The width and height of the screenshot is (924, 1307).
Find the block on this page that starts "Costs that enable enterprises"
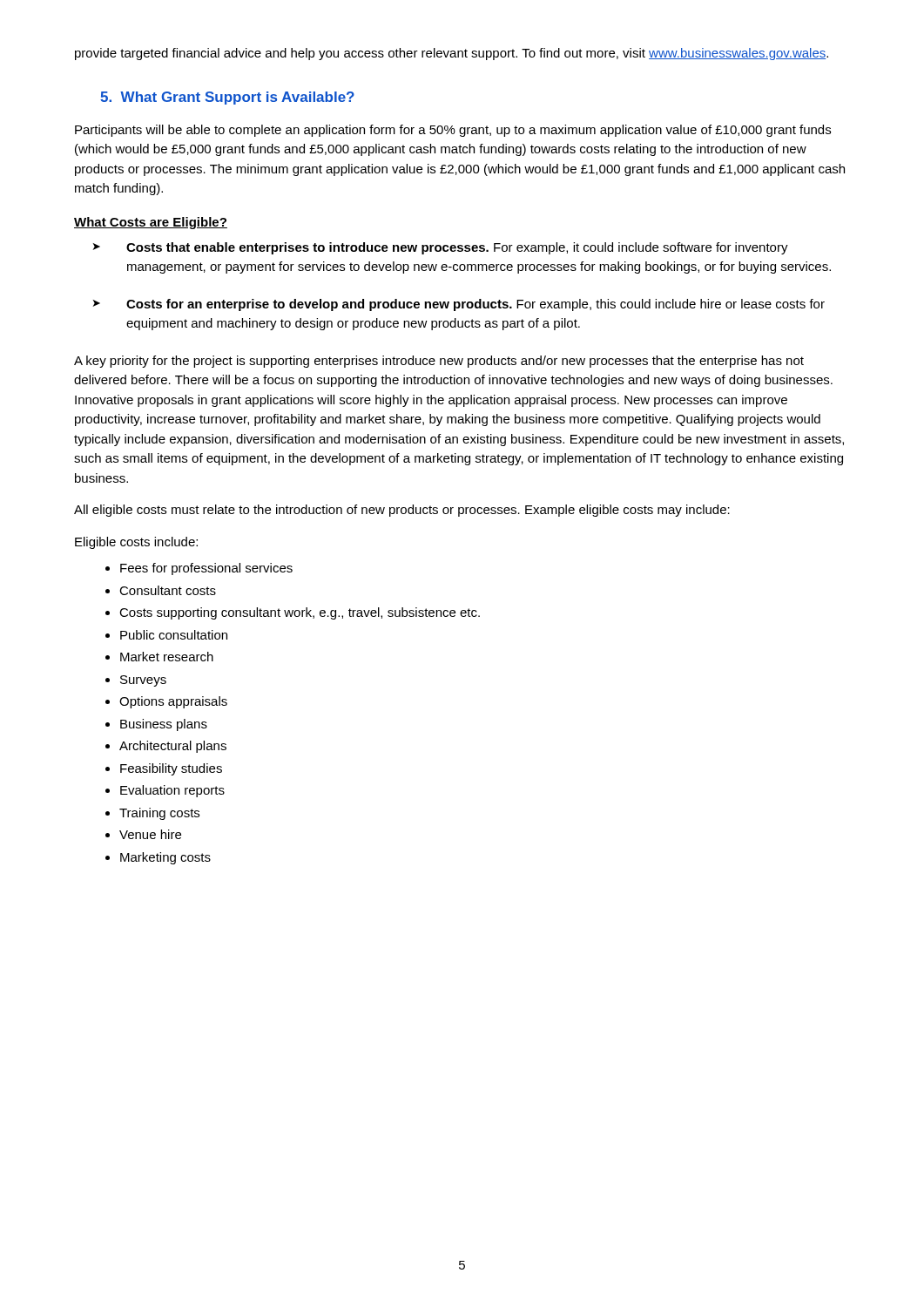(479, 257)
